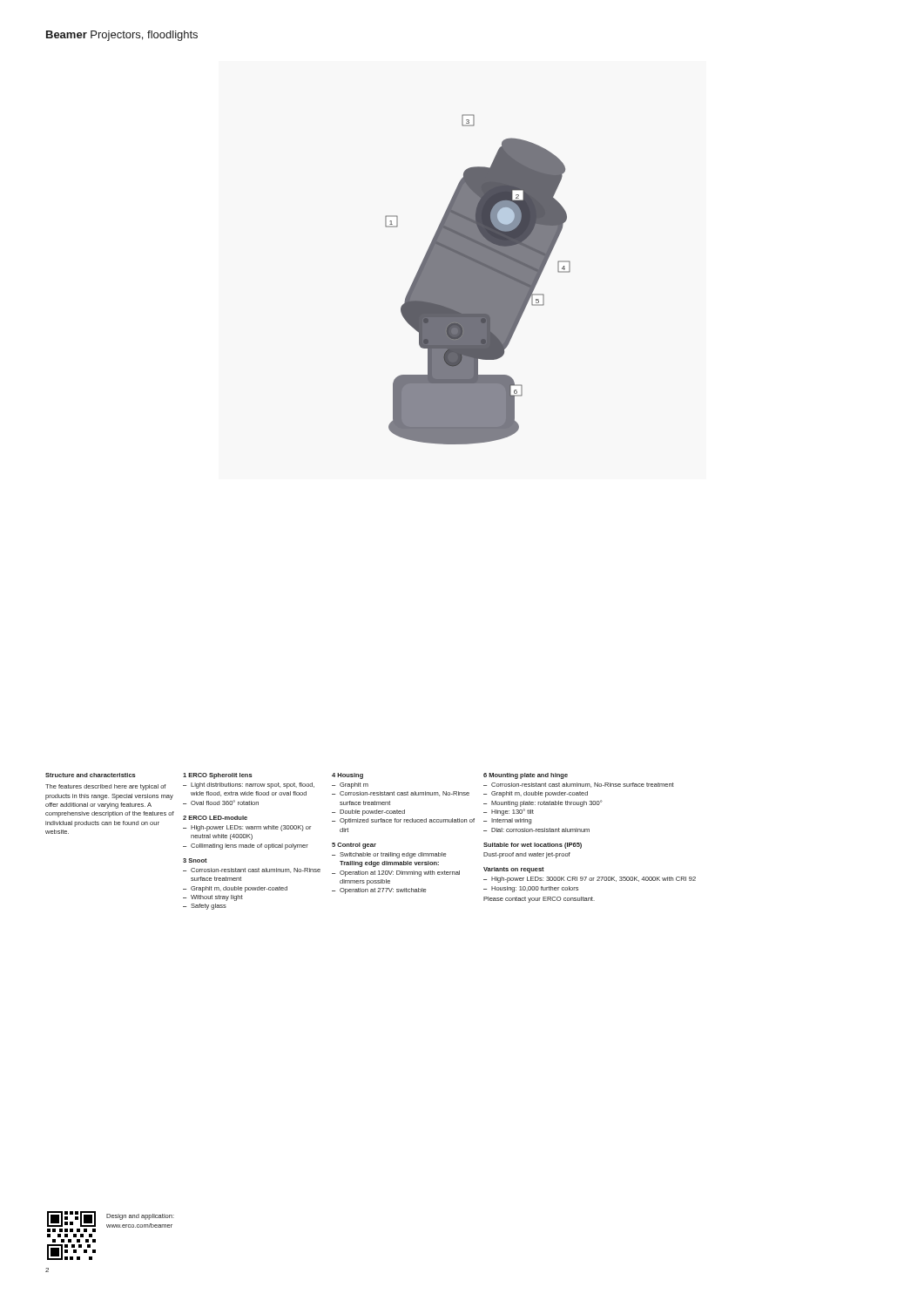Click on the element starting "Variants on request"
This screenshot has width=924, height=1307.
[x=514, y=870]
